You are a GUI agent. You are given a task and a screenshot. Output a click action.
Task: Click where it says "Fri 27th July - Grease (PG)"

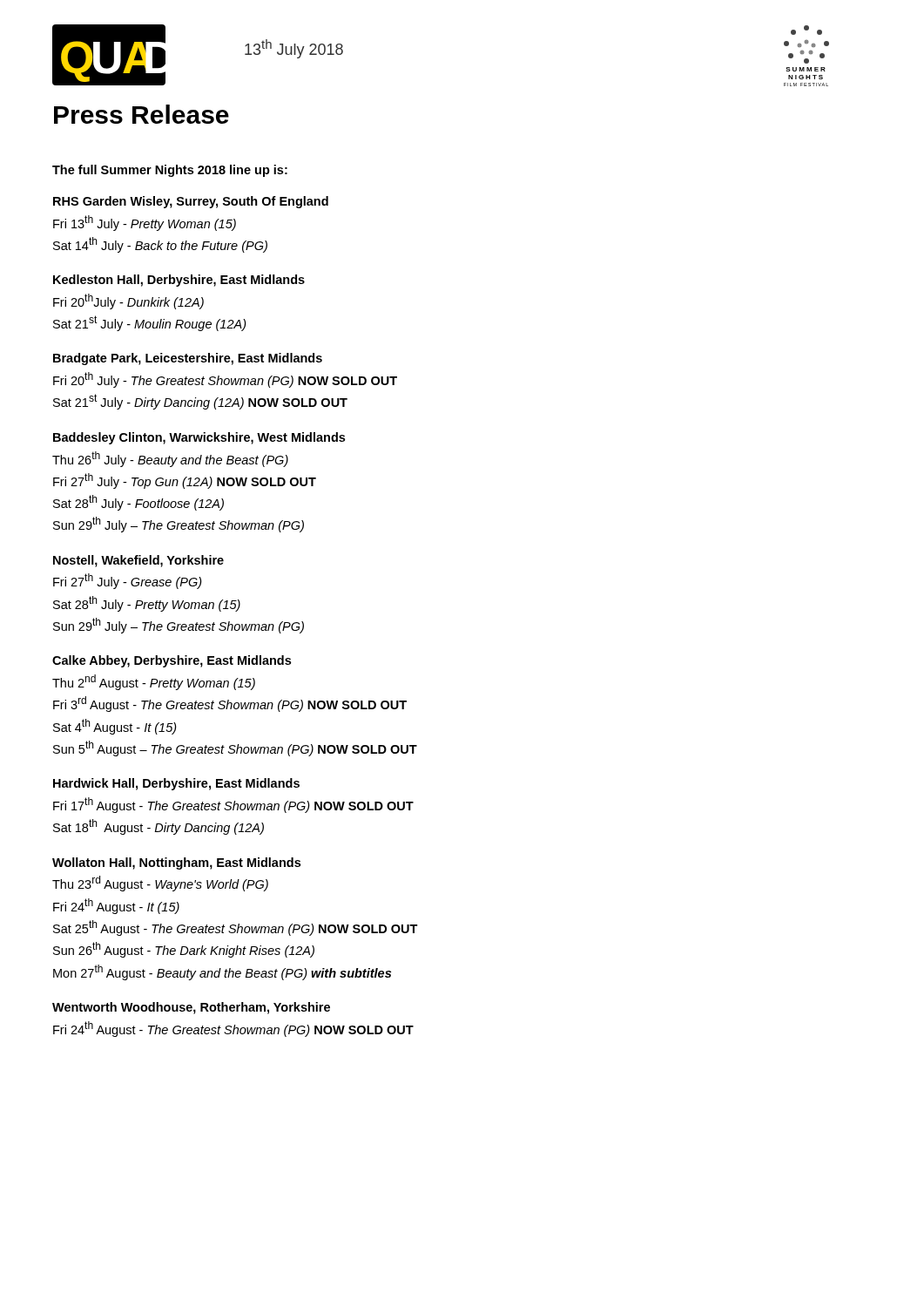pyautogui.click(x=127, y=581)
